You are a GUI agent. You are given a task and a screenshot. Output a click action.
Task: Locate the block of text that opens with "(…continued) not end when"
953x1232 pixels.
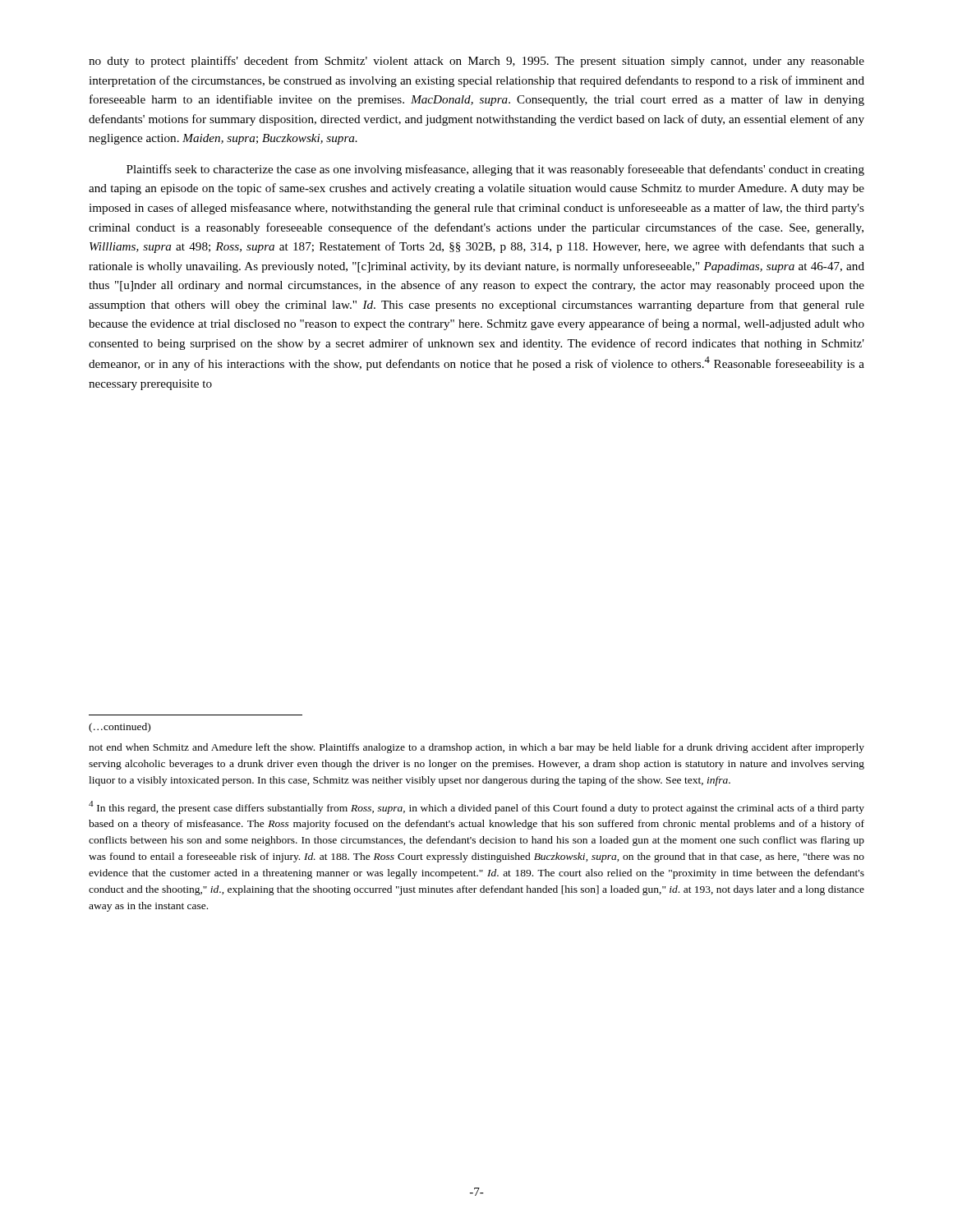coord(476,753)
